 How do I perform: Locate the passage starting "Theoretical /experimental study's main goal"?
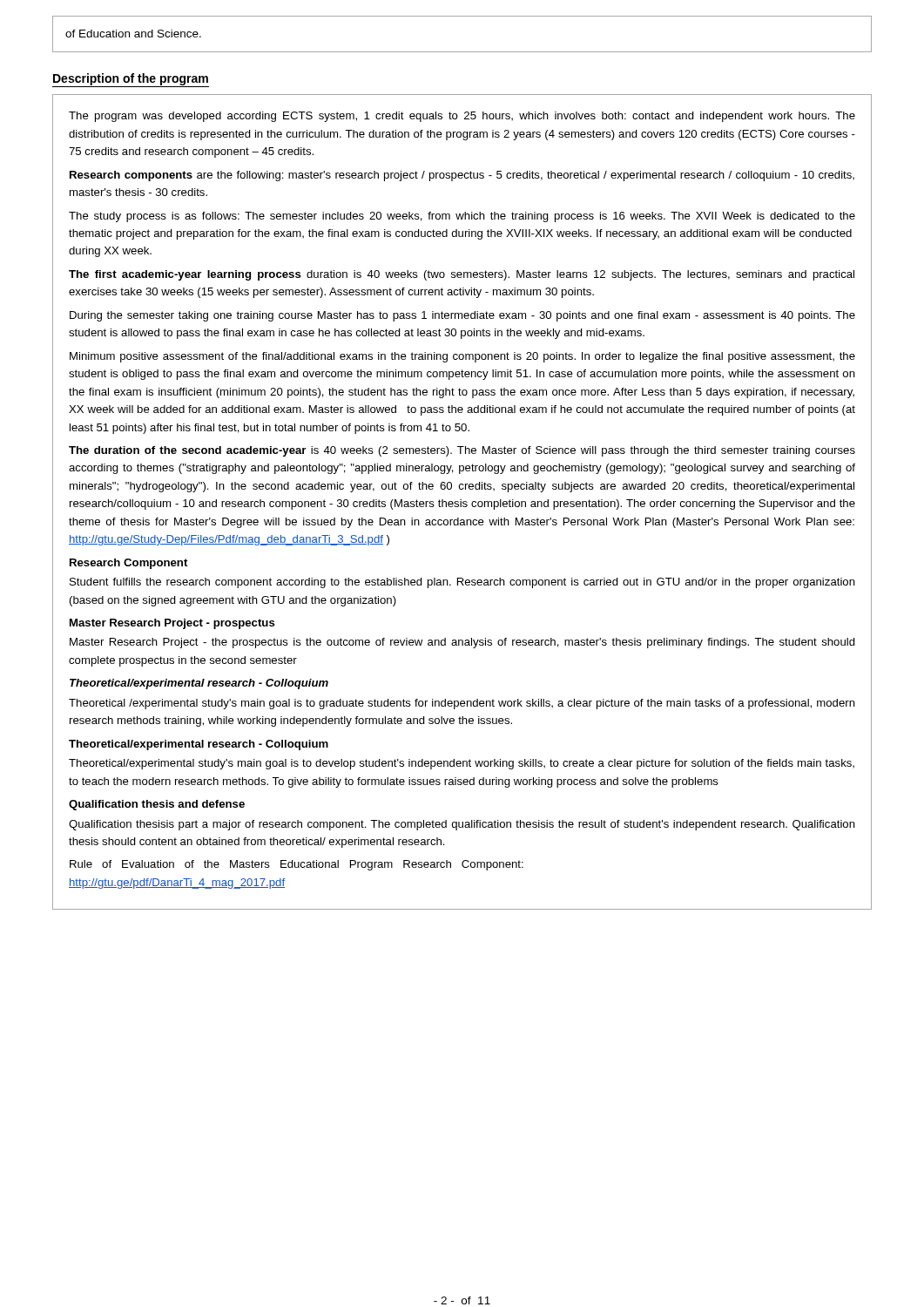462,712
